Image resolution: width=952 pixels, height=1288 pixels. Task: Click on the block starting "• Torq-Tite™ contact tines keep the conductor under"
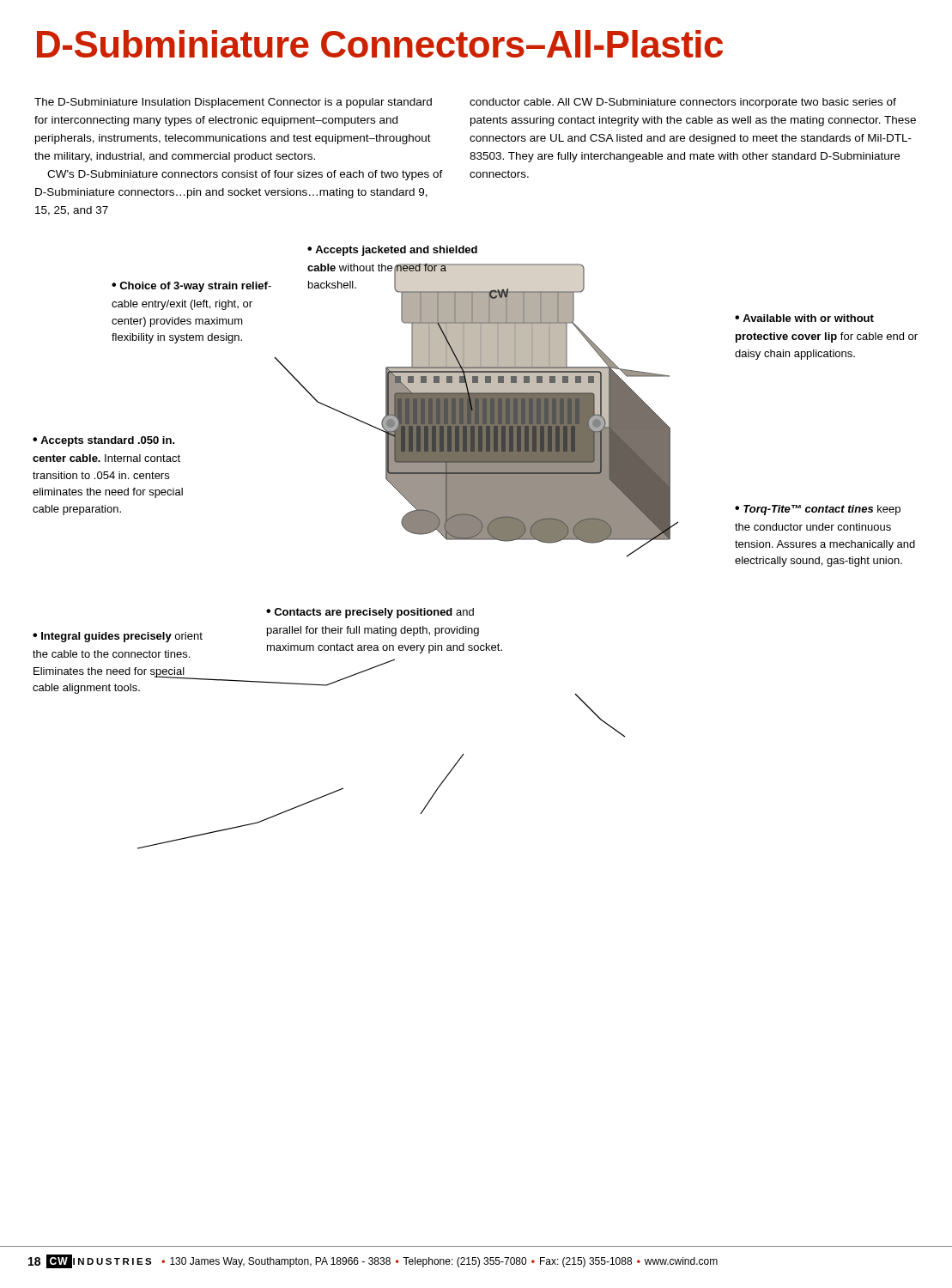coord(825,534)
